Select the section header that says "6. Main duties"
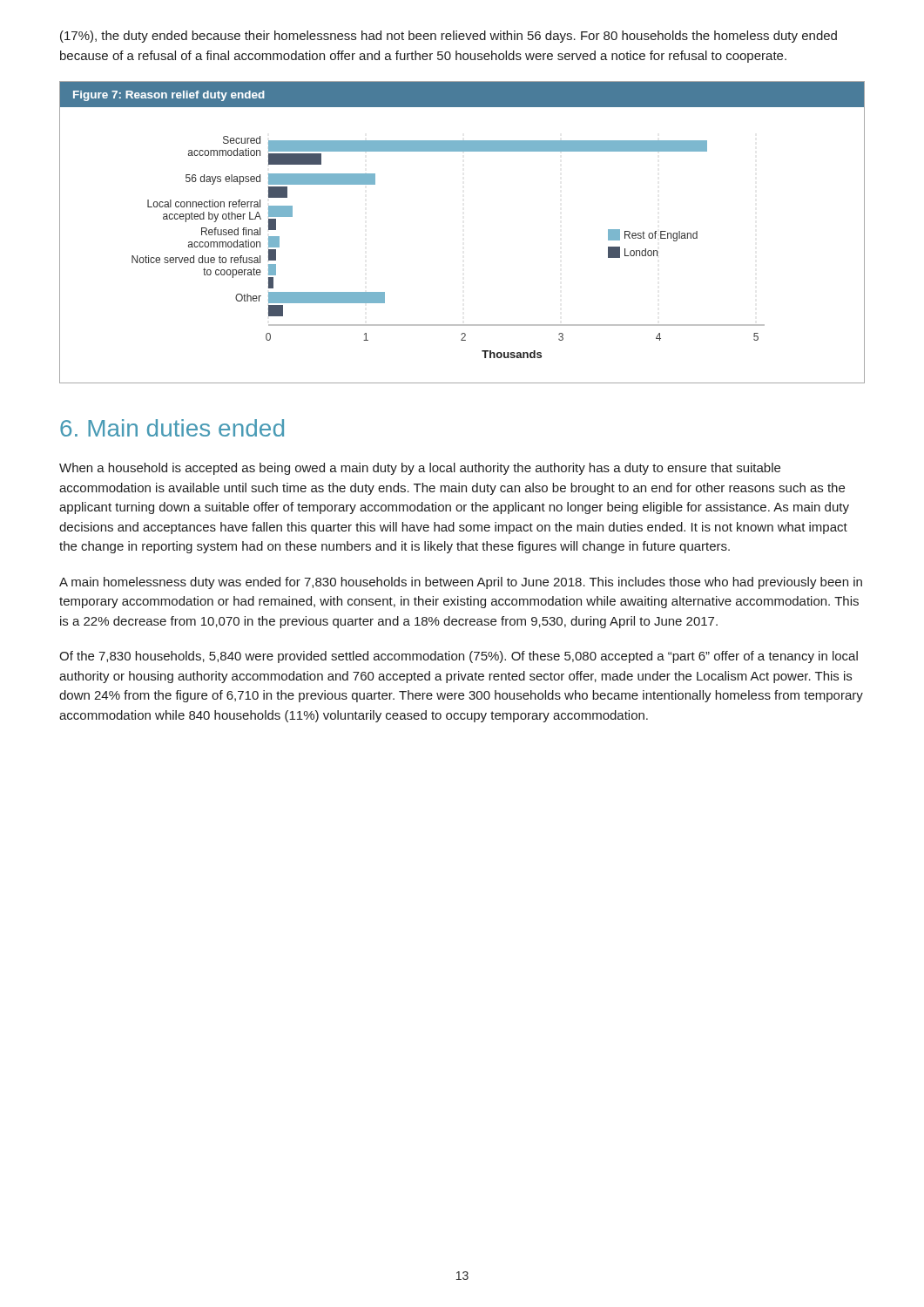 click(x=172, y=428)
